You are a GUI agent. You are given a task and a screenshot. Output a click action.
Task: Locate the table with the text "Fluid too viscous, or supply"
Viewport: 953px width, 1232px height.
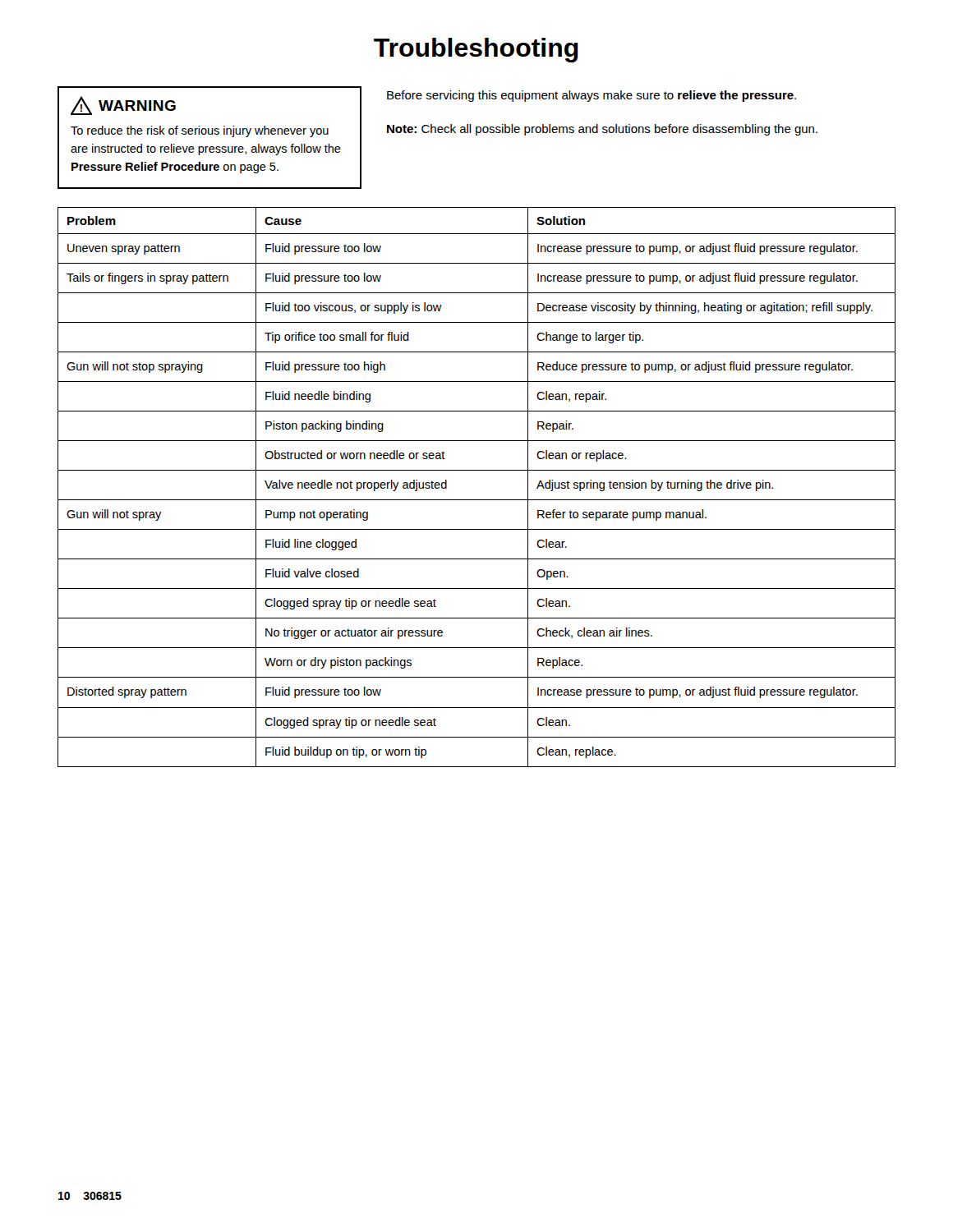pos(476,487)
